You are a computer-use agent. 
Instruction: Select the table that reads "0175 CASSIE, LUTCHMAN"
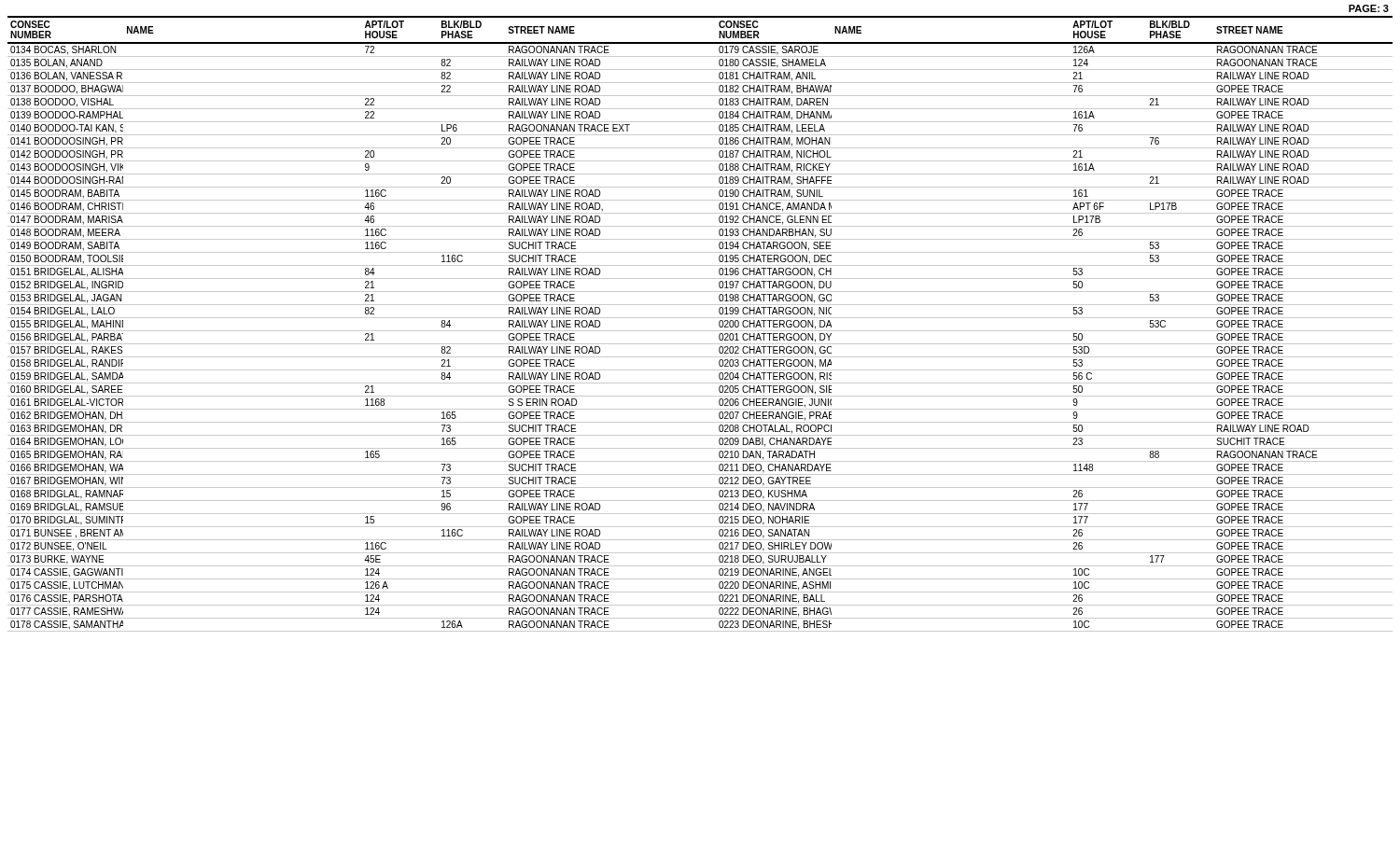pyautogui.click(x=700, y=324)
